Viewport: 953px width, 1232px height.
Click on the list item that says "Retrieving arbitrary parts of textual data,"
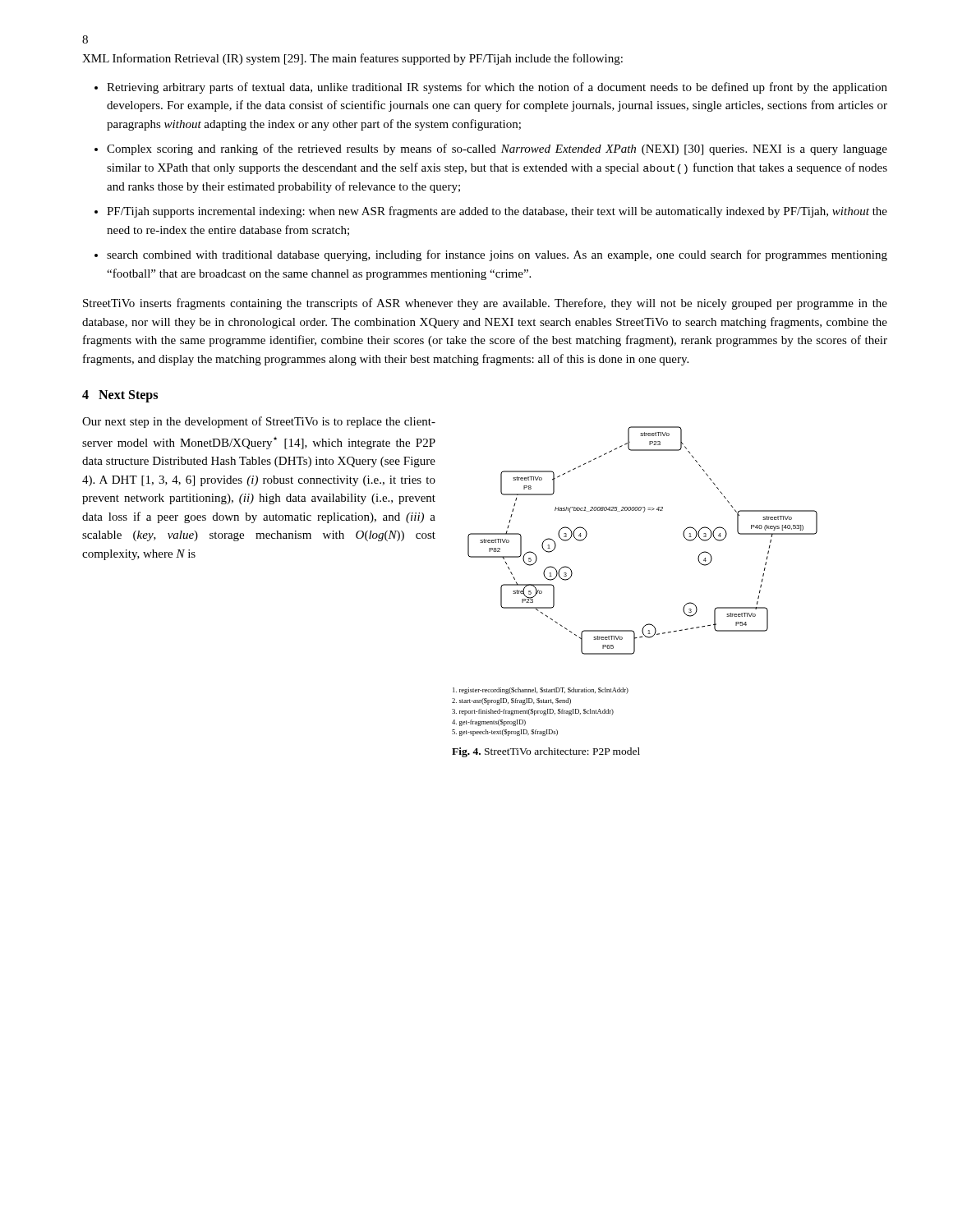coord(497,105)
